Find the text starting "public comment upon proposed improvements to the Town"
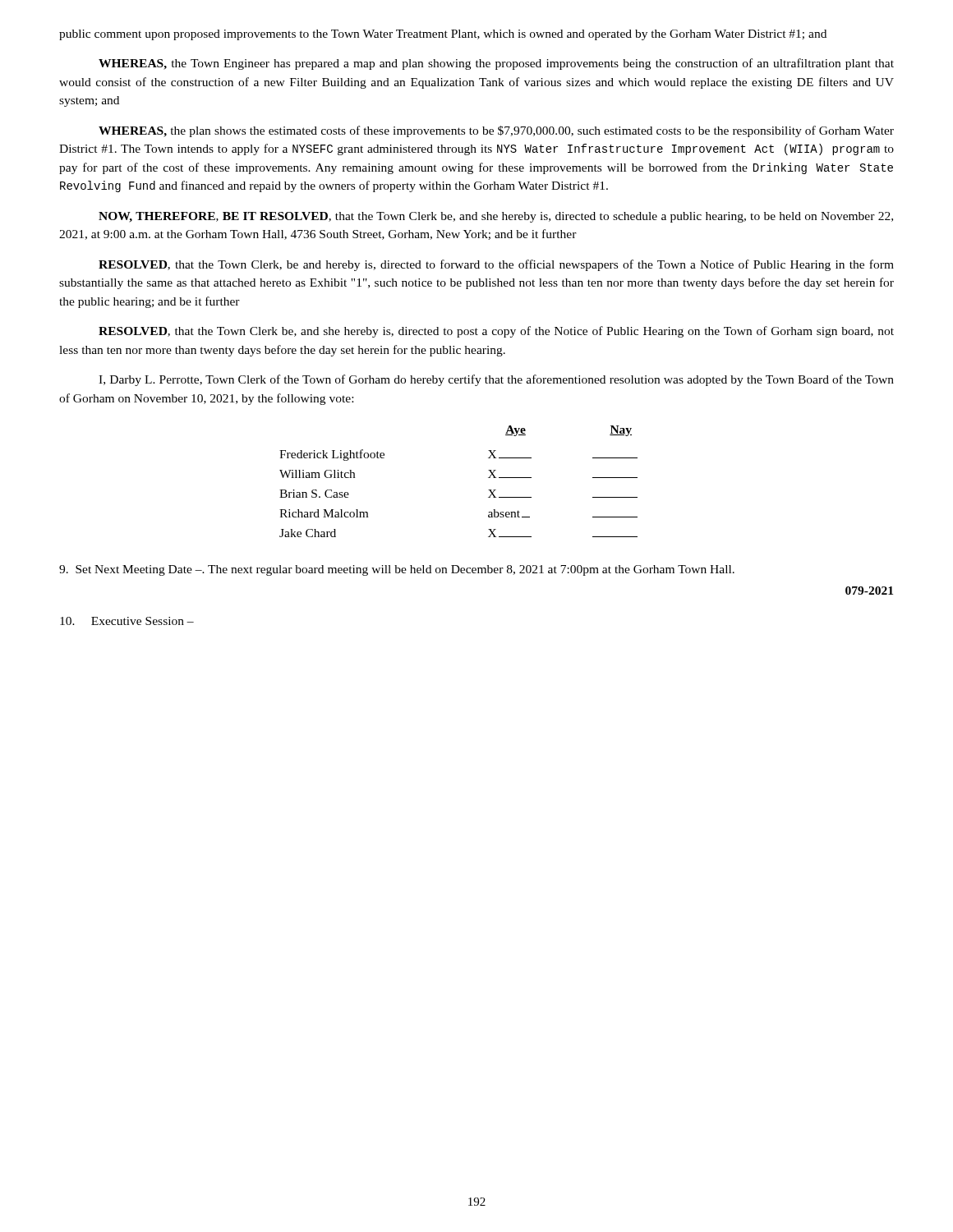 click(x=476, y=34)
